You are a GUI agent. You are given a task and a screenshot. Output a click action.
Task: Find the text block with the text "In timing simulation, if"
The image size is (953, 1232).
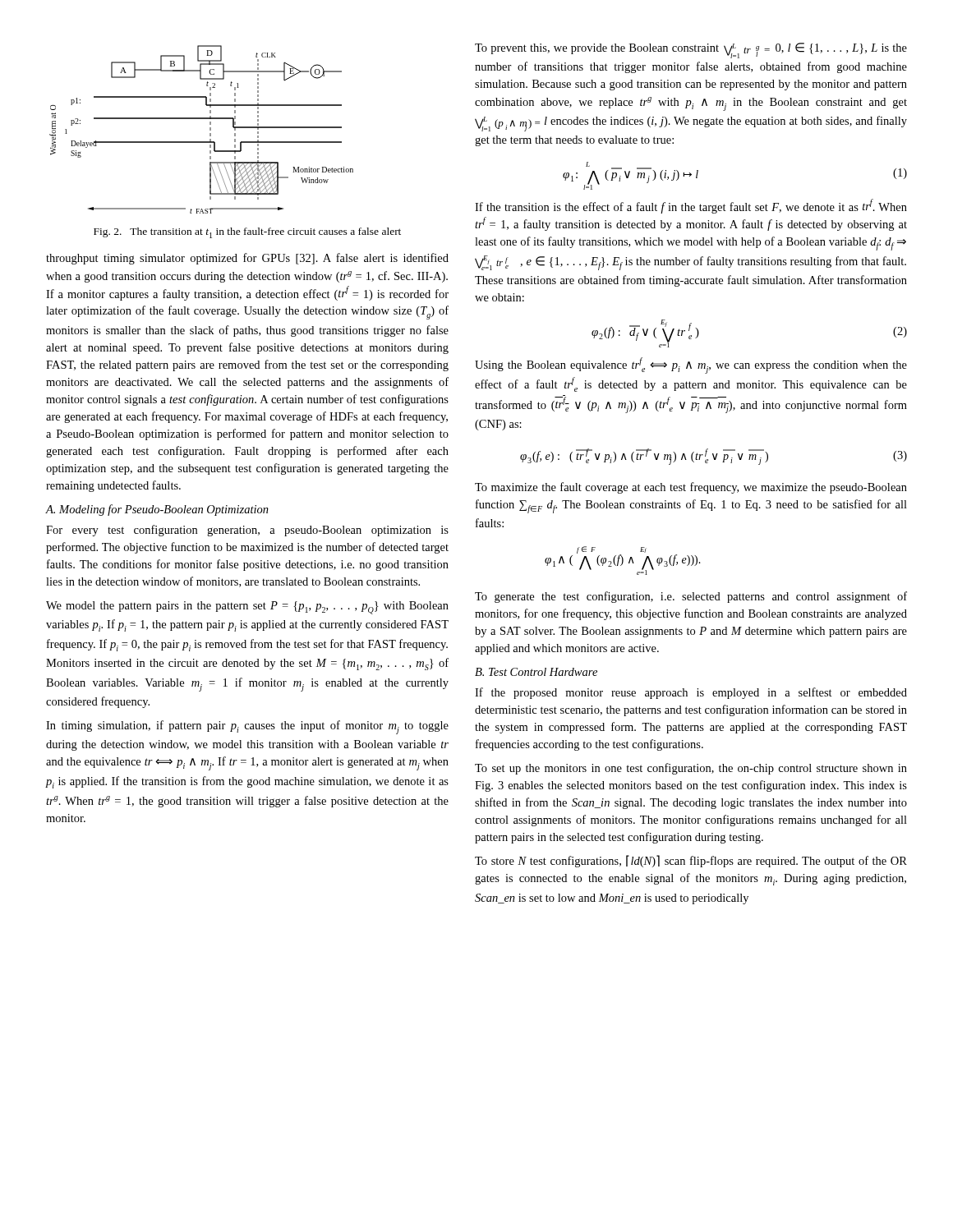click(247, 772)
